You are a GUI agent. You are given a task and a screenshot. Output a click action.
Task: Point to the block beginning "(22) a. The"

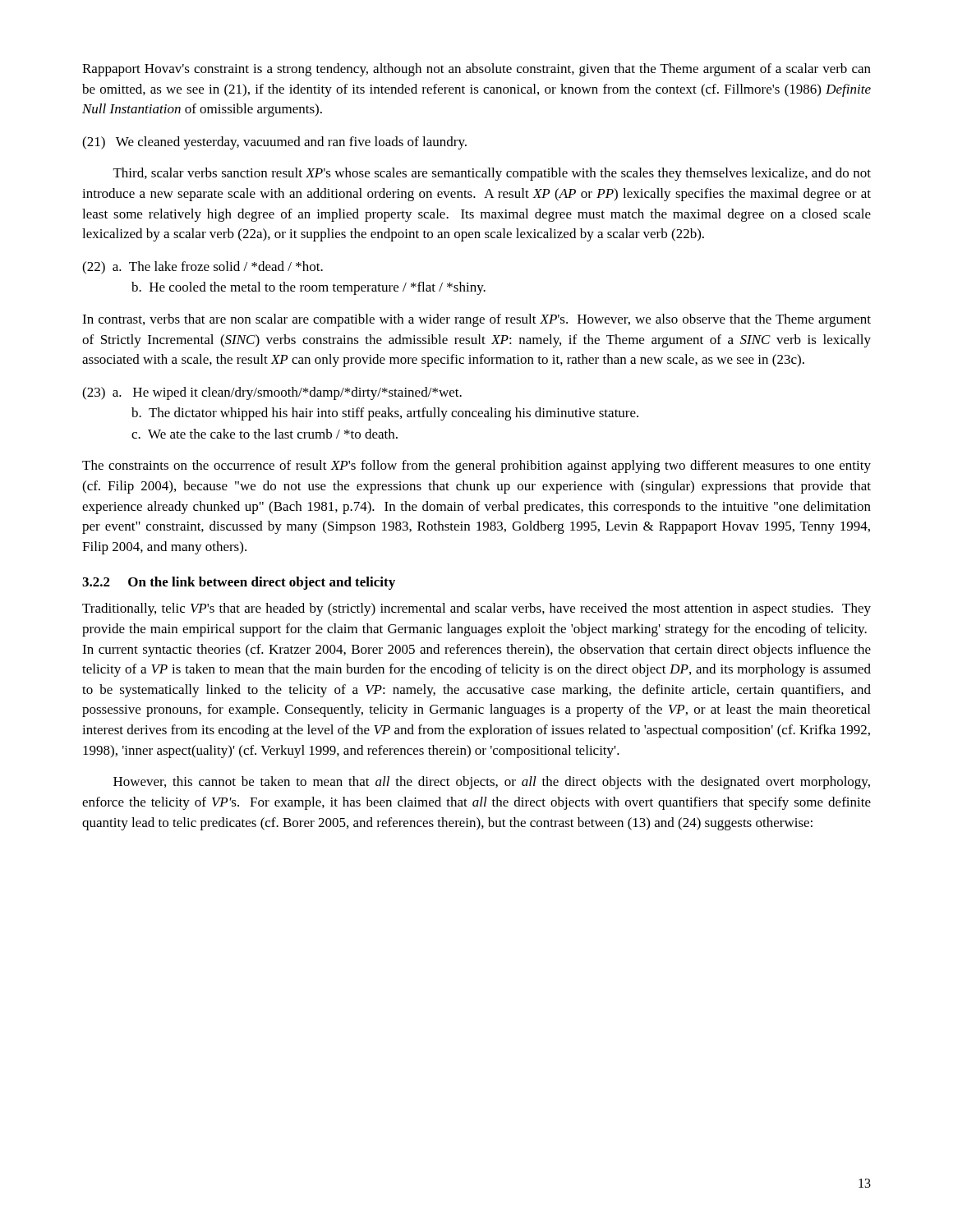point(203,268)
